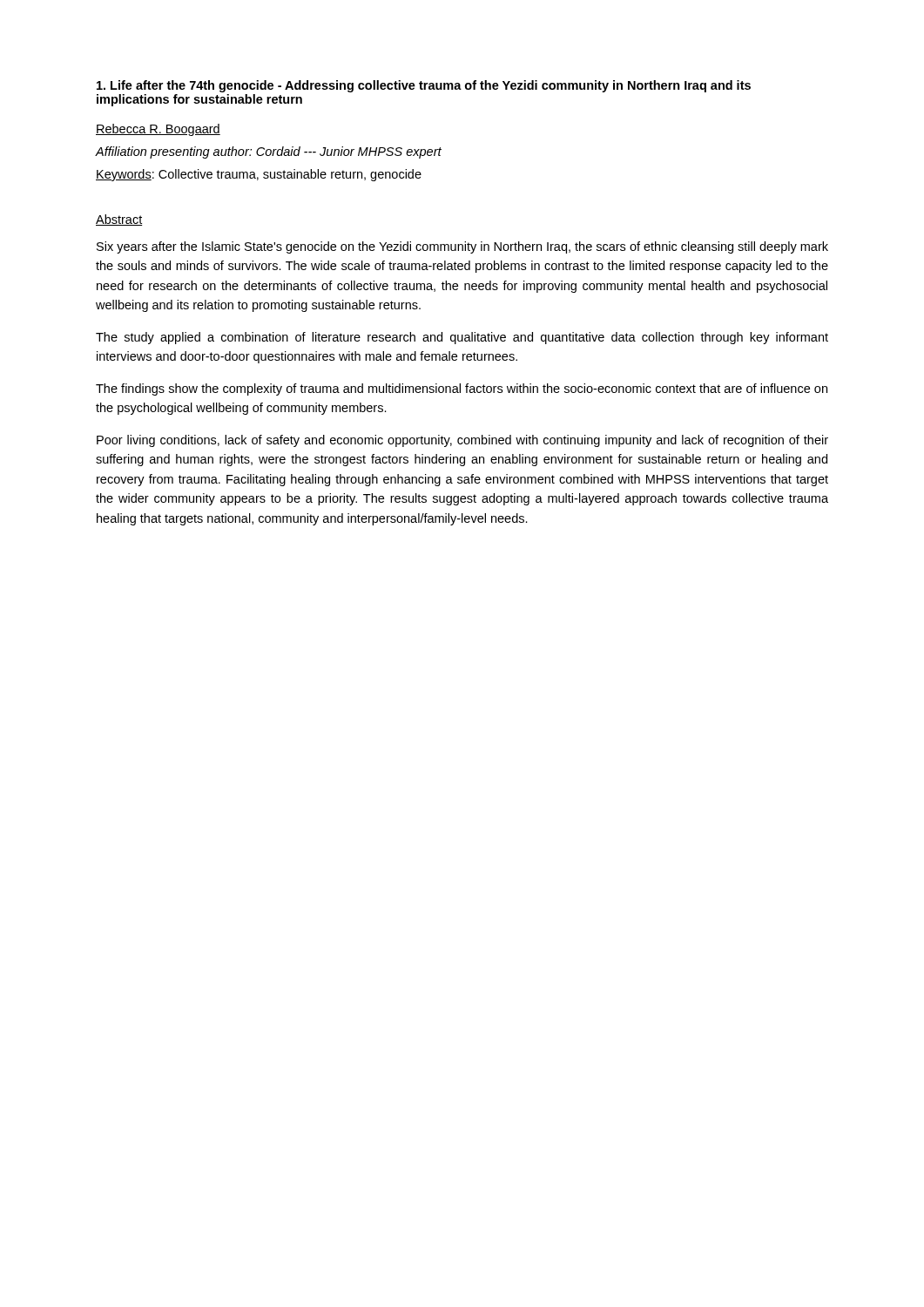The width and height of the screenshot is (924, 1307).
Task: Find the text block starting "The study applied a combination"
Action: 462,347
